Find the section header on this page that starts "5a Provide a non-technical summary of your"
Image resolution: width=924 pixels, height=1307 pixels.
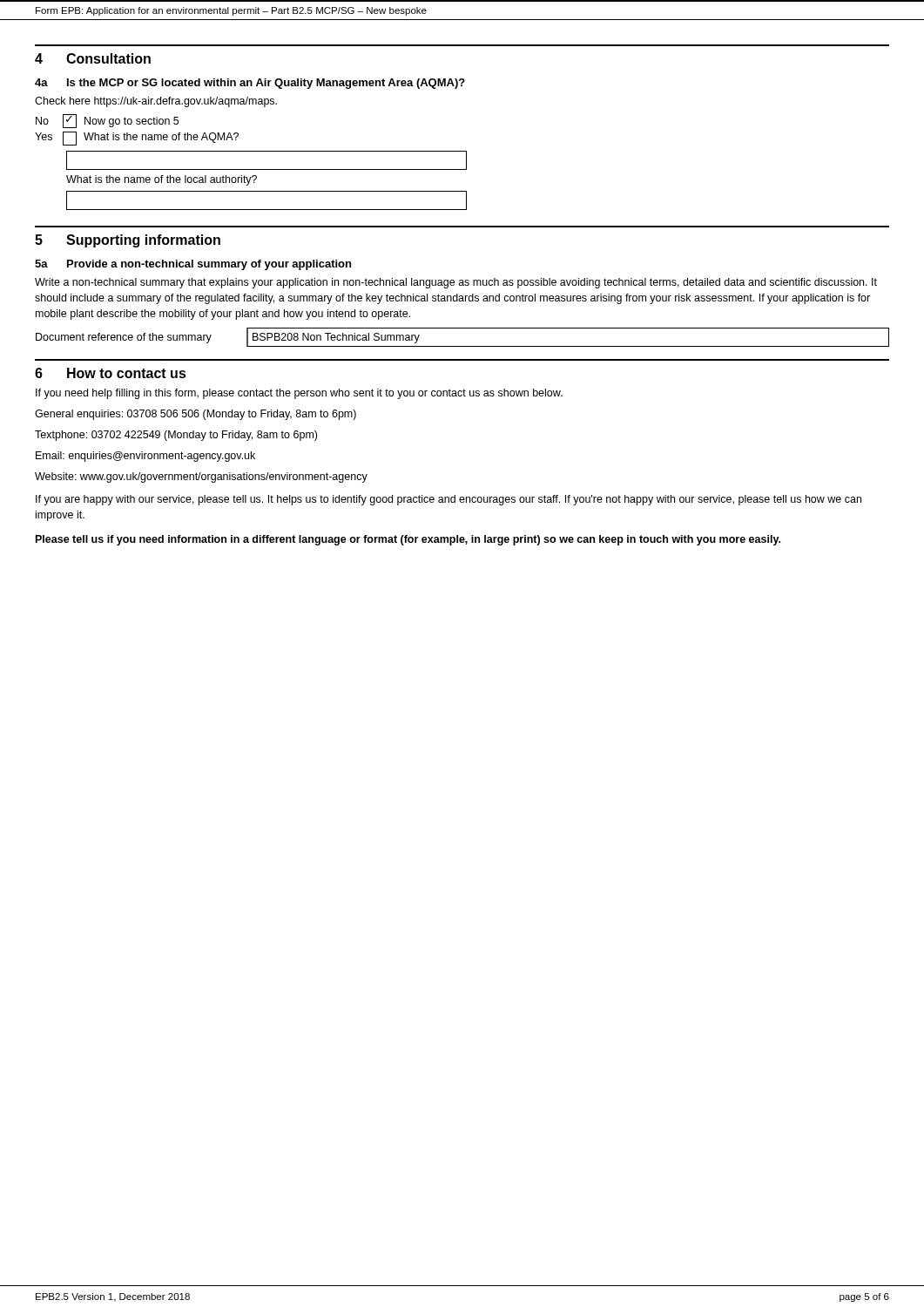[x=193, y=264]
